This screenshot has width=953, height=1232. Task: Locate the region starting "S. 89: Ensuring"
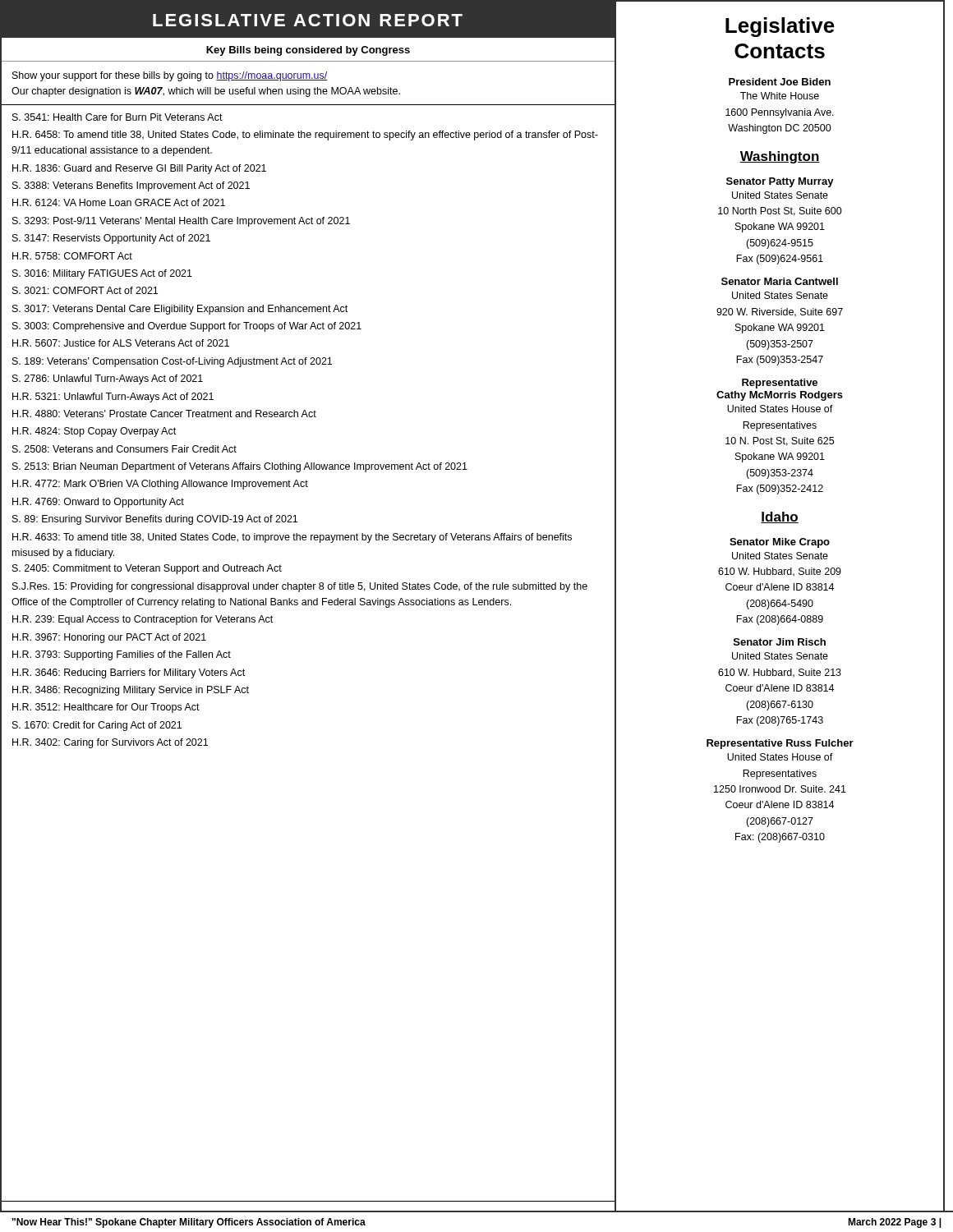155,519
